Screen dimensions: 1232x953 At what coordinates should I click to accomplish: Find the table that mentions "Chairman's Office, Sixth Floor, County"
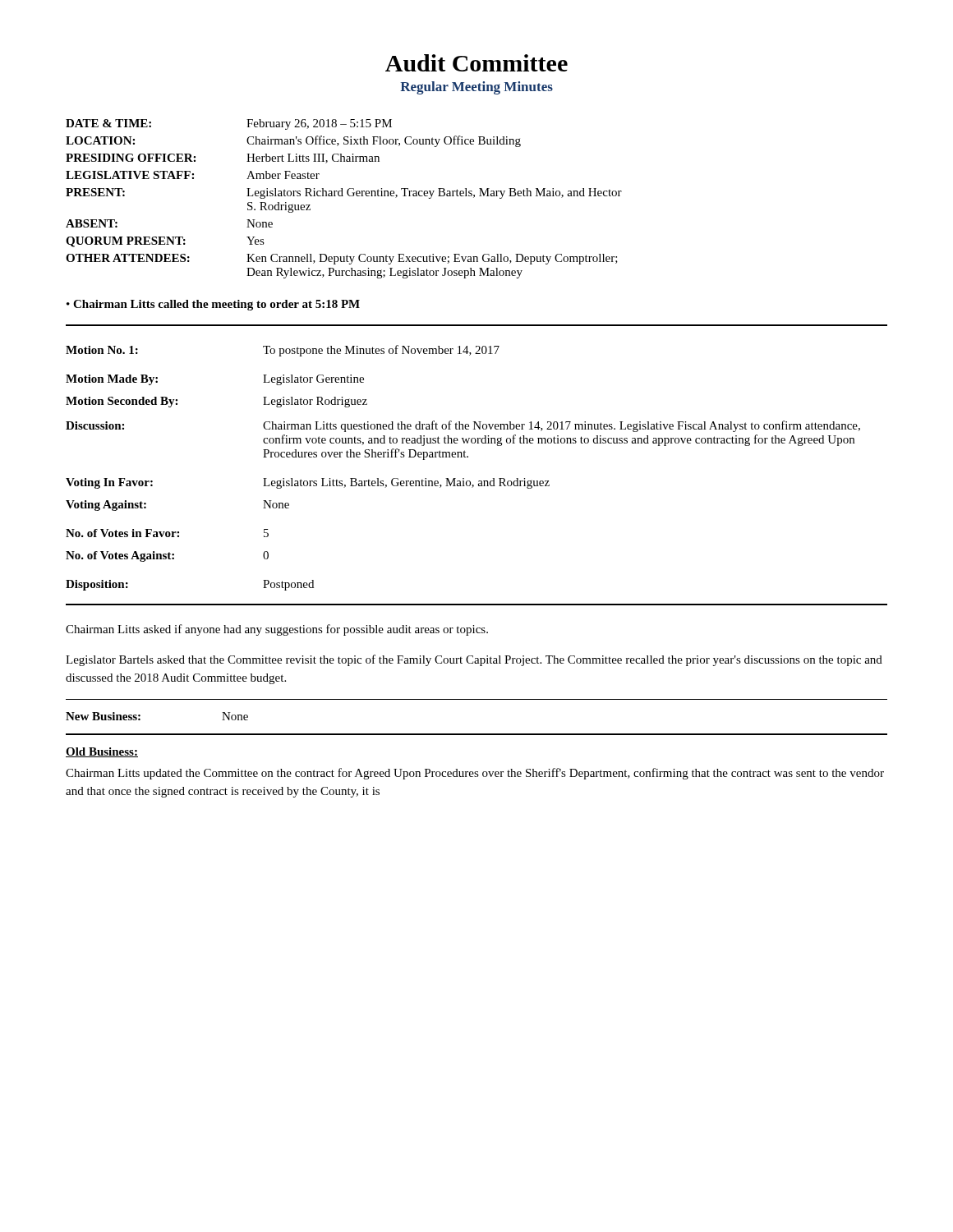[476, 198]
